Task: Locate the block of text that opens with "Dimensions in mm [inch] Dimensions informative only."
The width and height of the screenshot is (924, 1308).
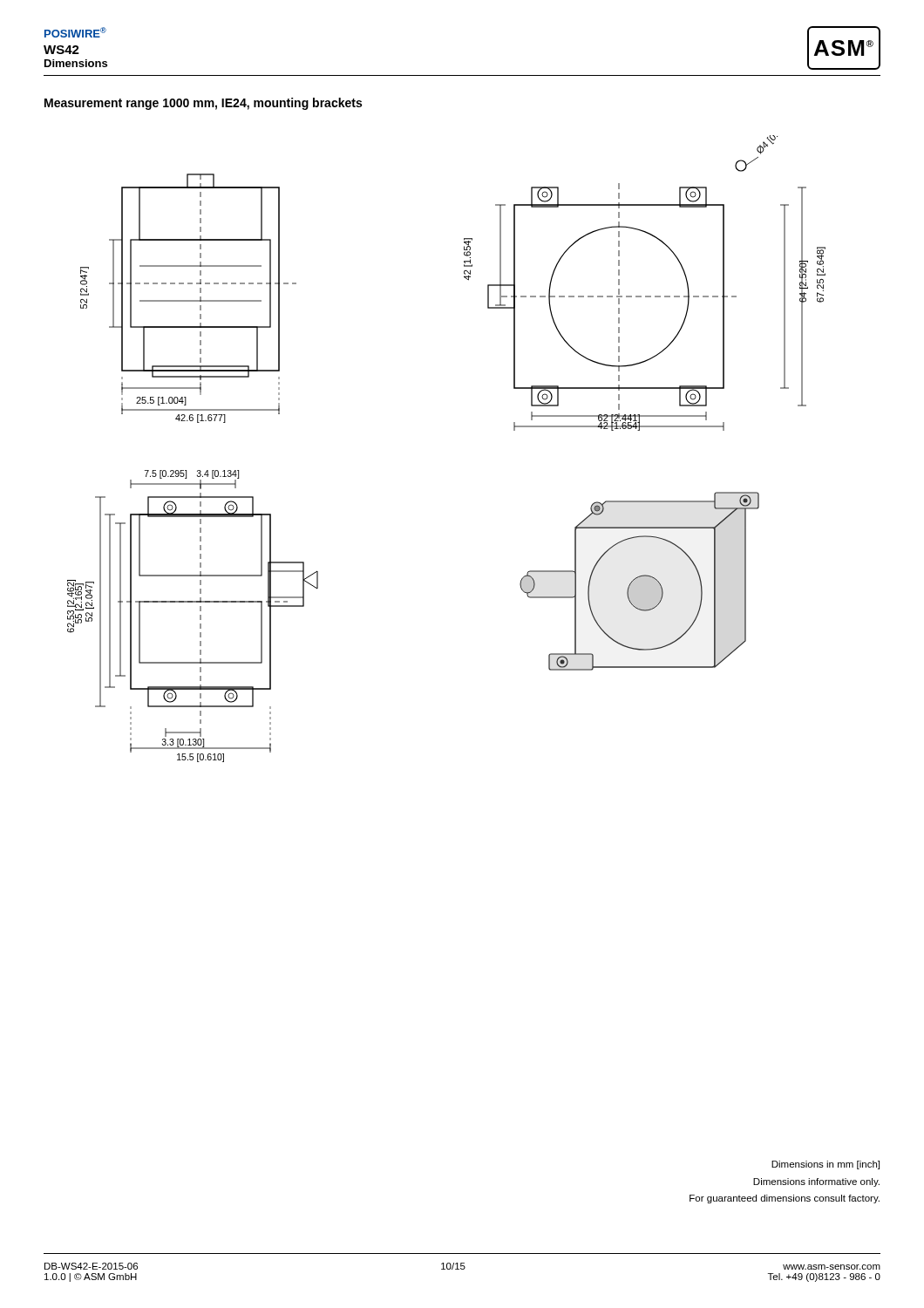Action: click(x=785, y=1181)
